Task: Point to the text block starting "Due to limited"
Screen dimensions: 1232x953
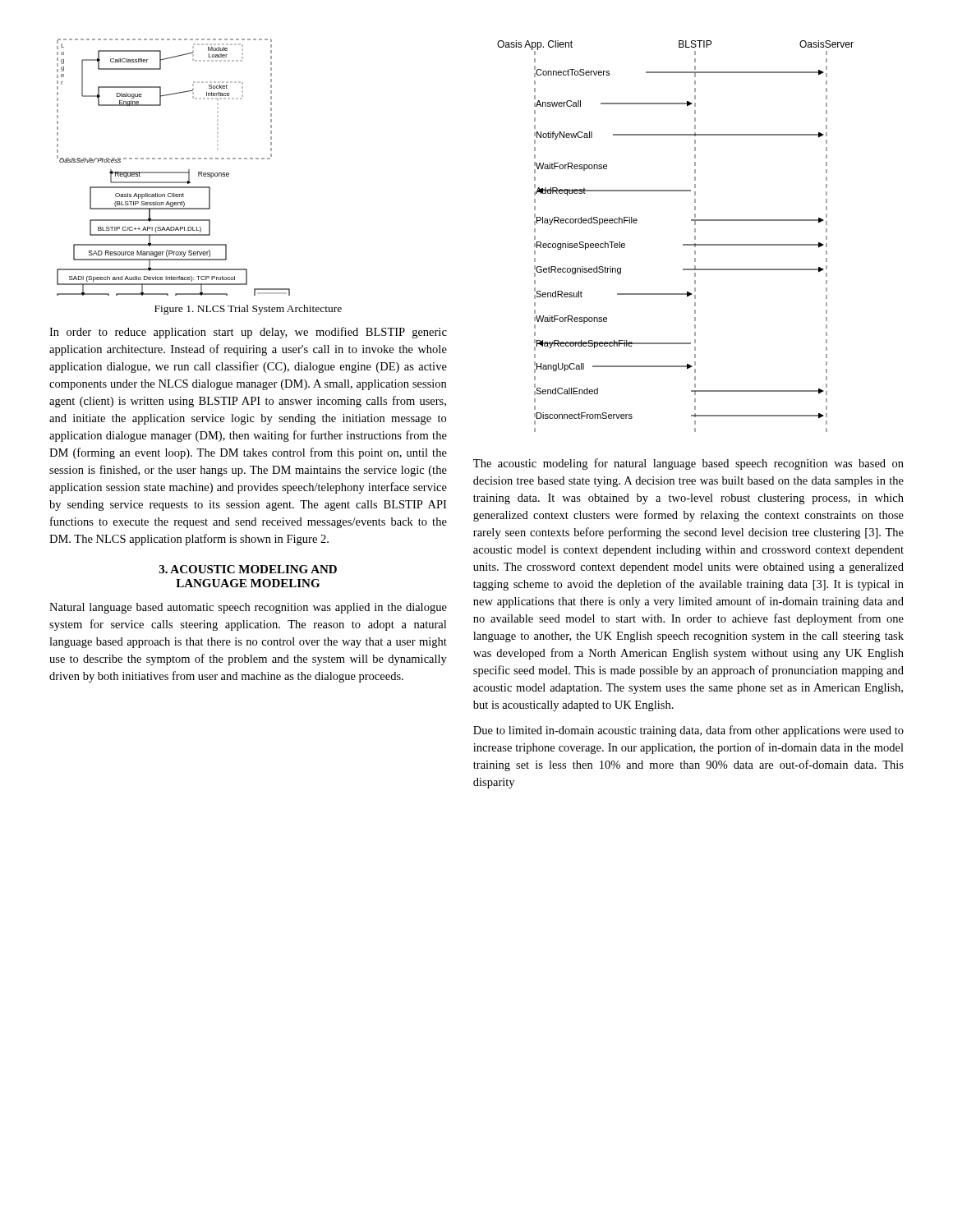Action: coord(688,757)
